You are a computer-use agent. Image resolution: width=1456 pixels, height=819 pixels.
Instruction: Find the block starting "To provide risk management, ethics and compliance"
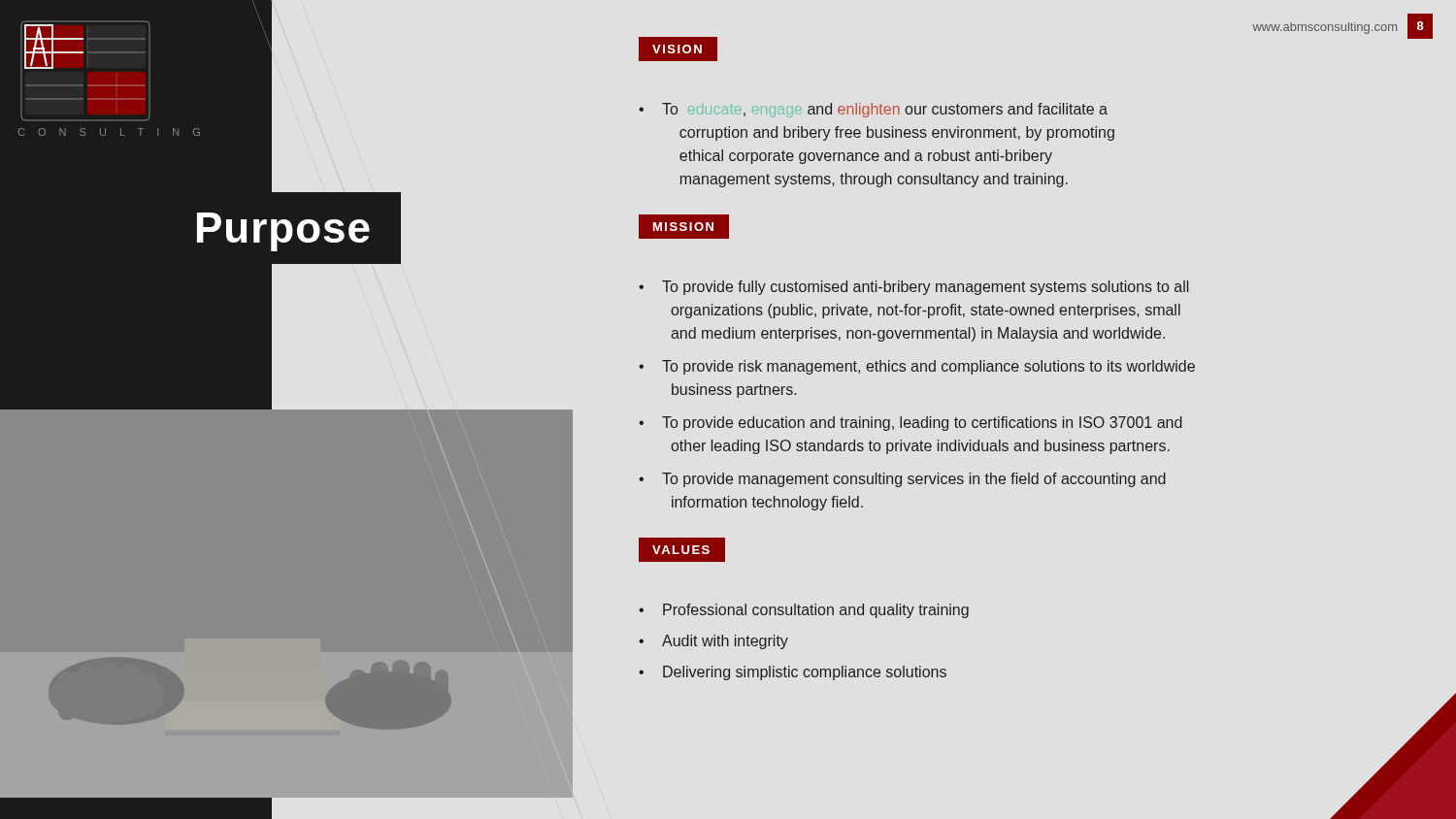[x=929, y=378]
